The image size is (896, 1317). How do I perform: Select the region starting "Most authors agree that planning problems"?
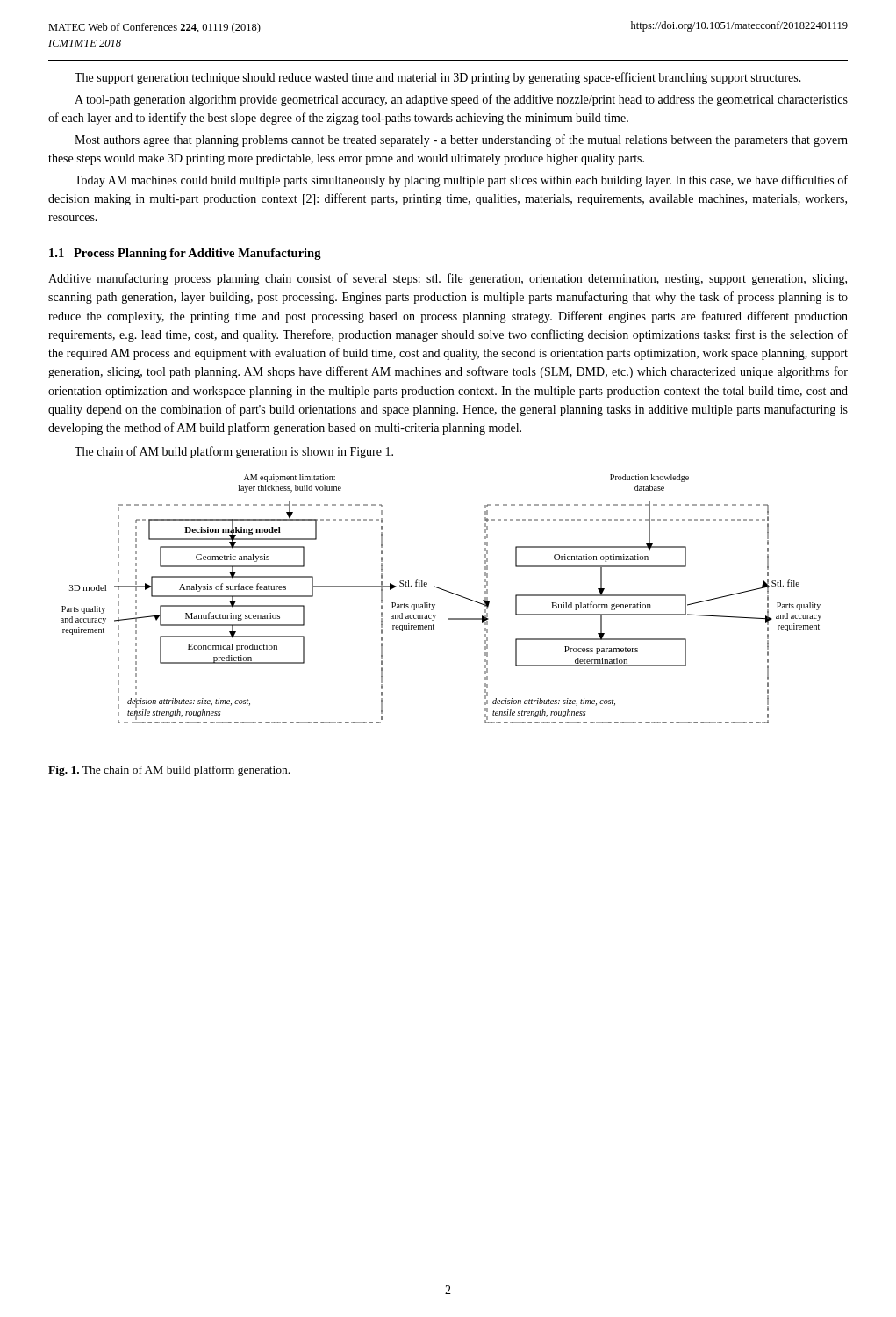pos(448,149)
